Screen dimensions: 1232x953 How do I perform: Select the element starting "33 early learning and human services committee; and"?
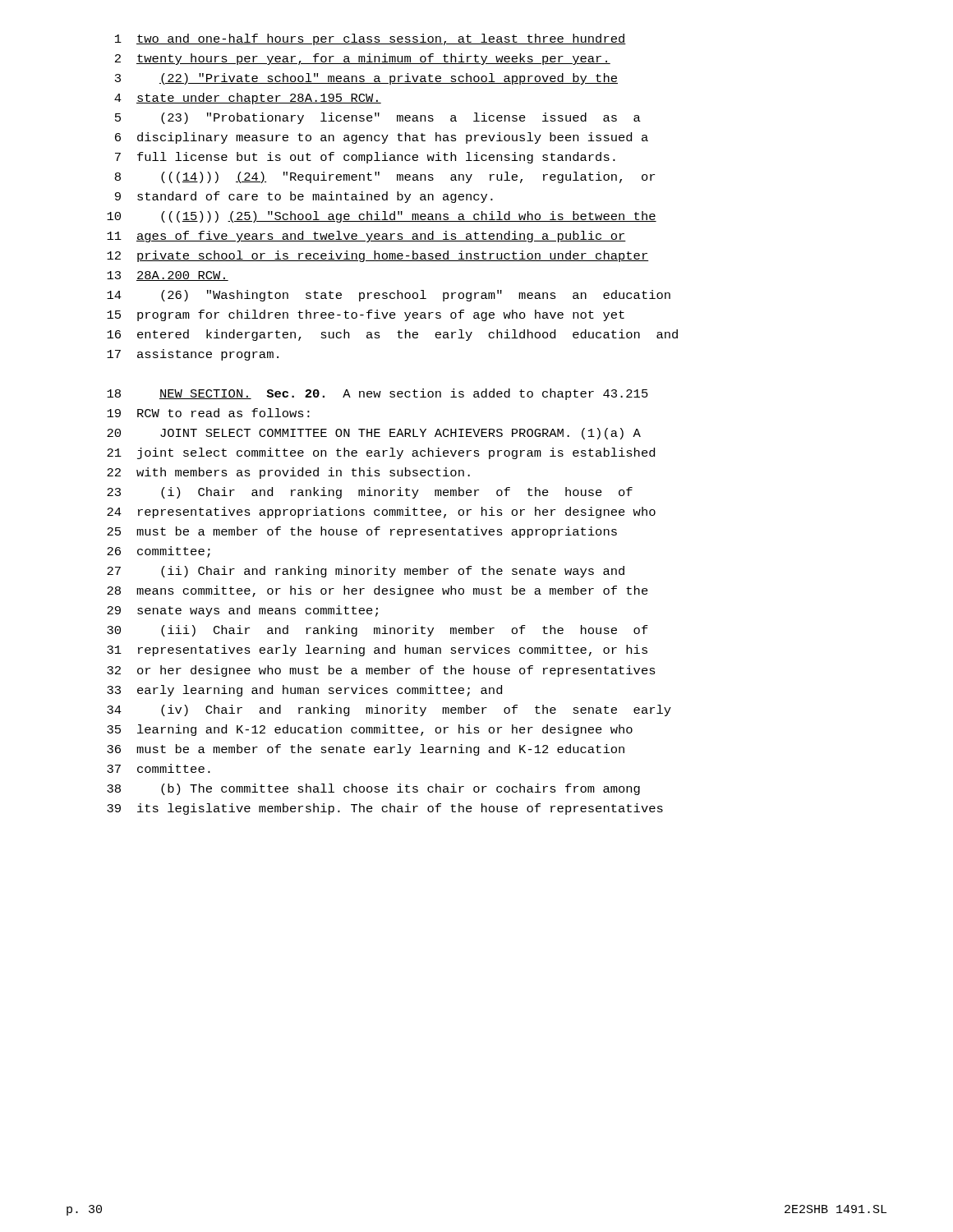coord(485,690)
